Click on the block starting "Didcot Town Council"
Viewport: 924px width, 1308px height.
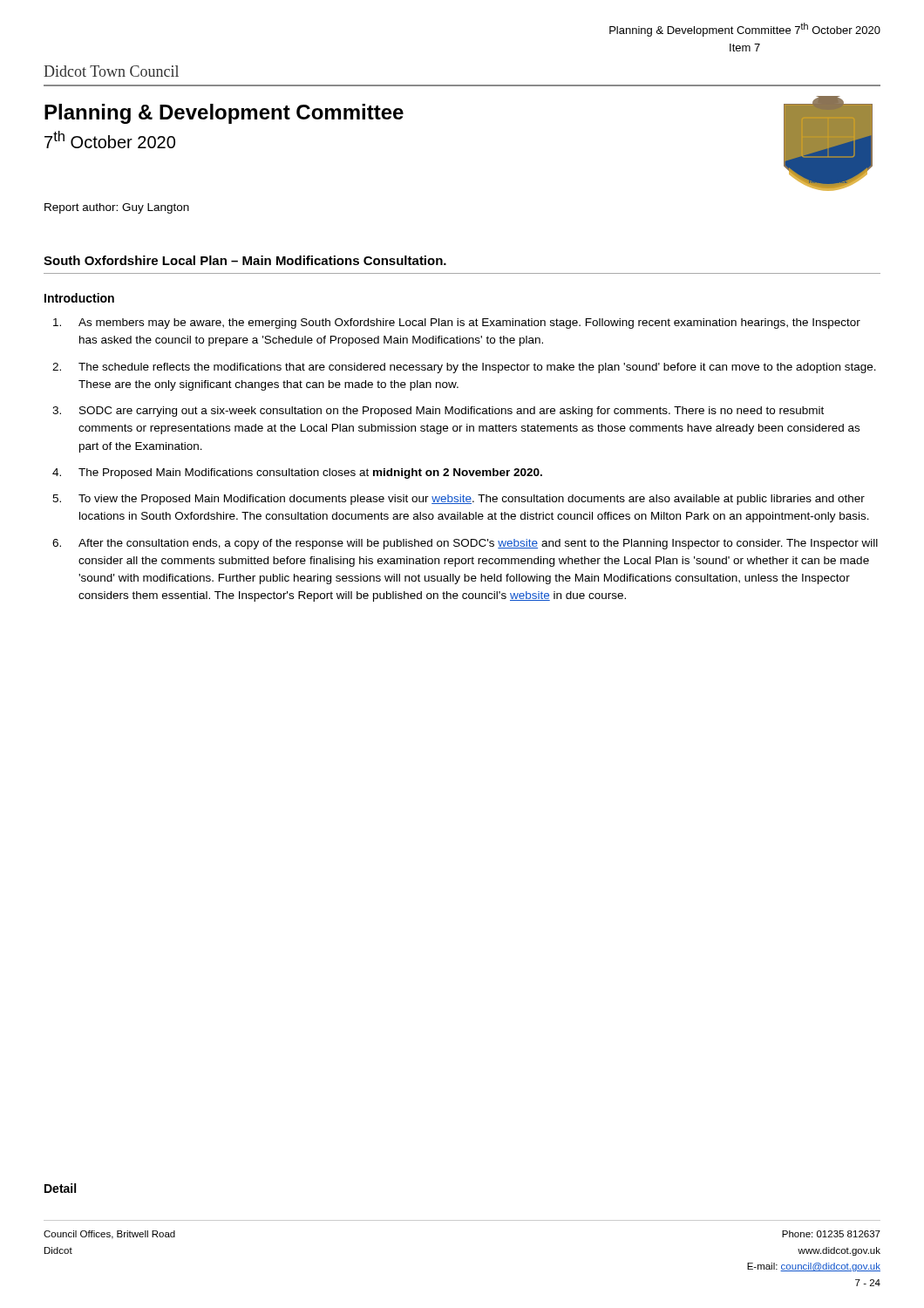111,71
